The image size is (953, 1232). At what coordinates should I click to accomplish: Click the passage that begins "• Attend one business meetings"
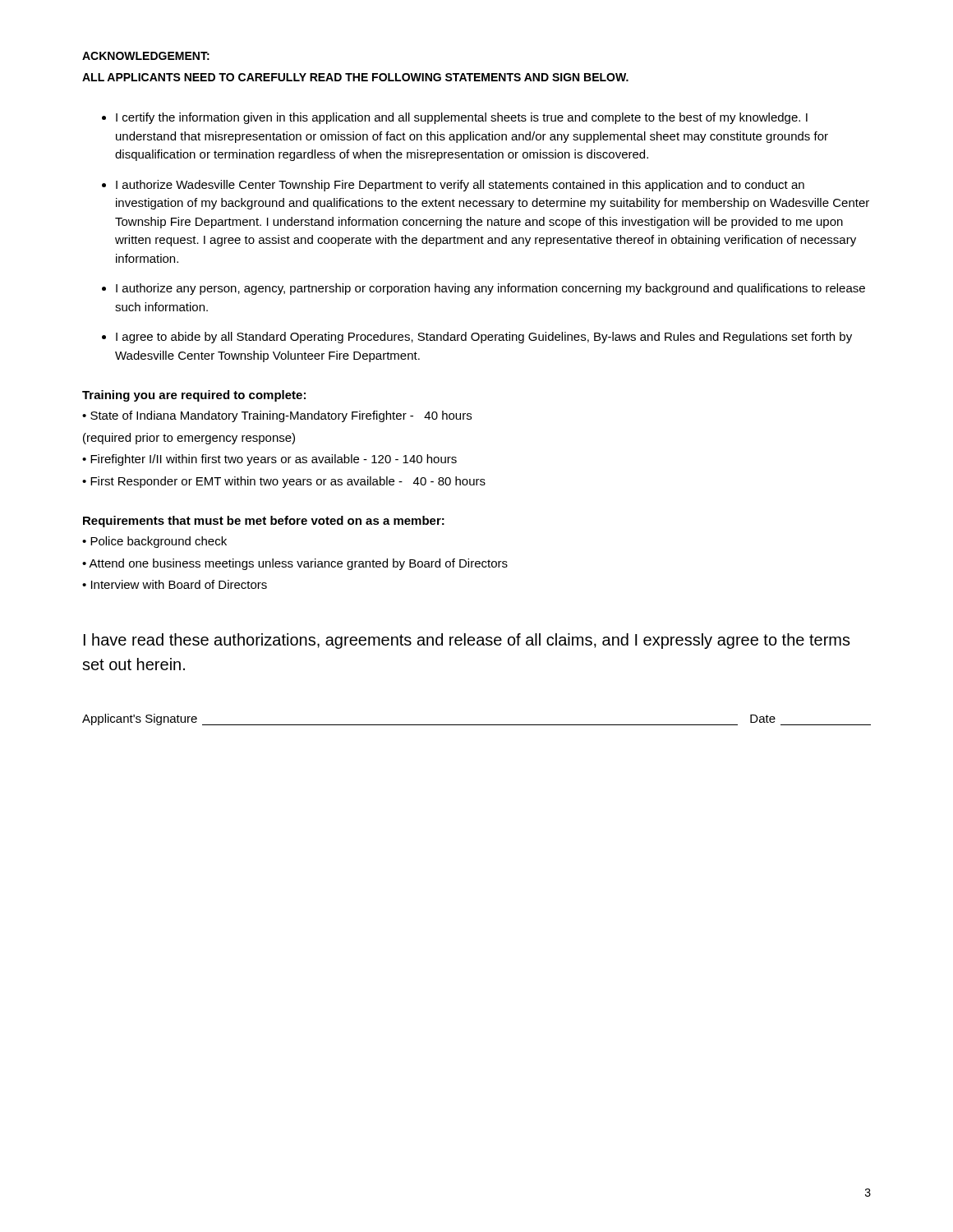pos(295,563)
